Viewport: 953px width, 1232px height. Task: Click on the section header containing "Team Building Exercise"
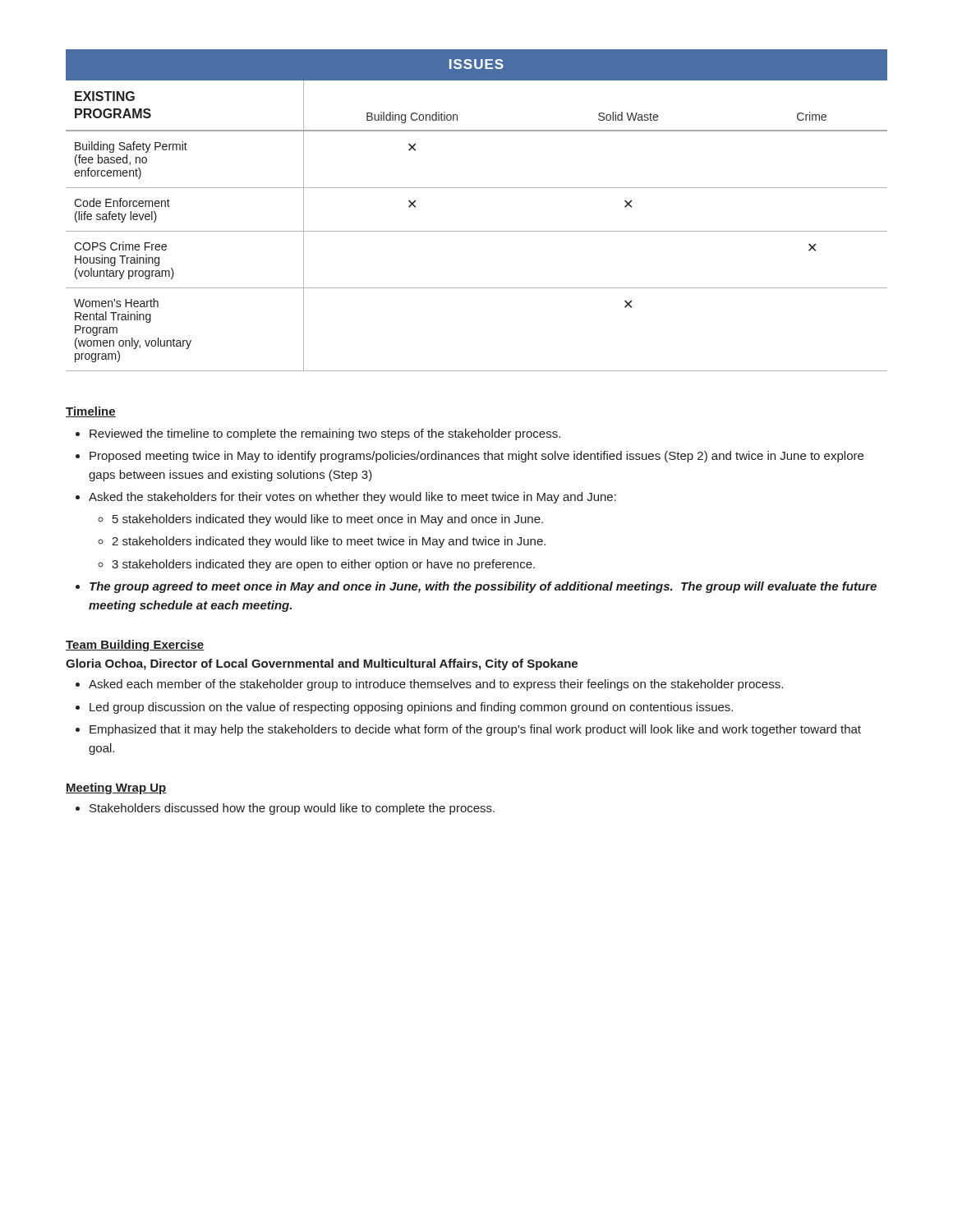(135, 644)
